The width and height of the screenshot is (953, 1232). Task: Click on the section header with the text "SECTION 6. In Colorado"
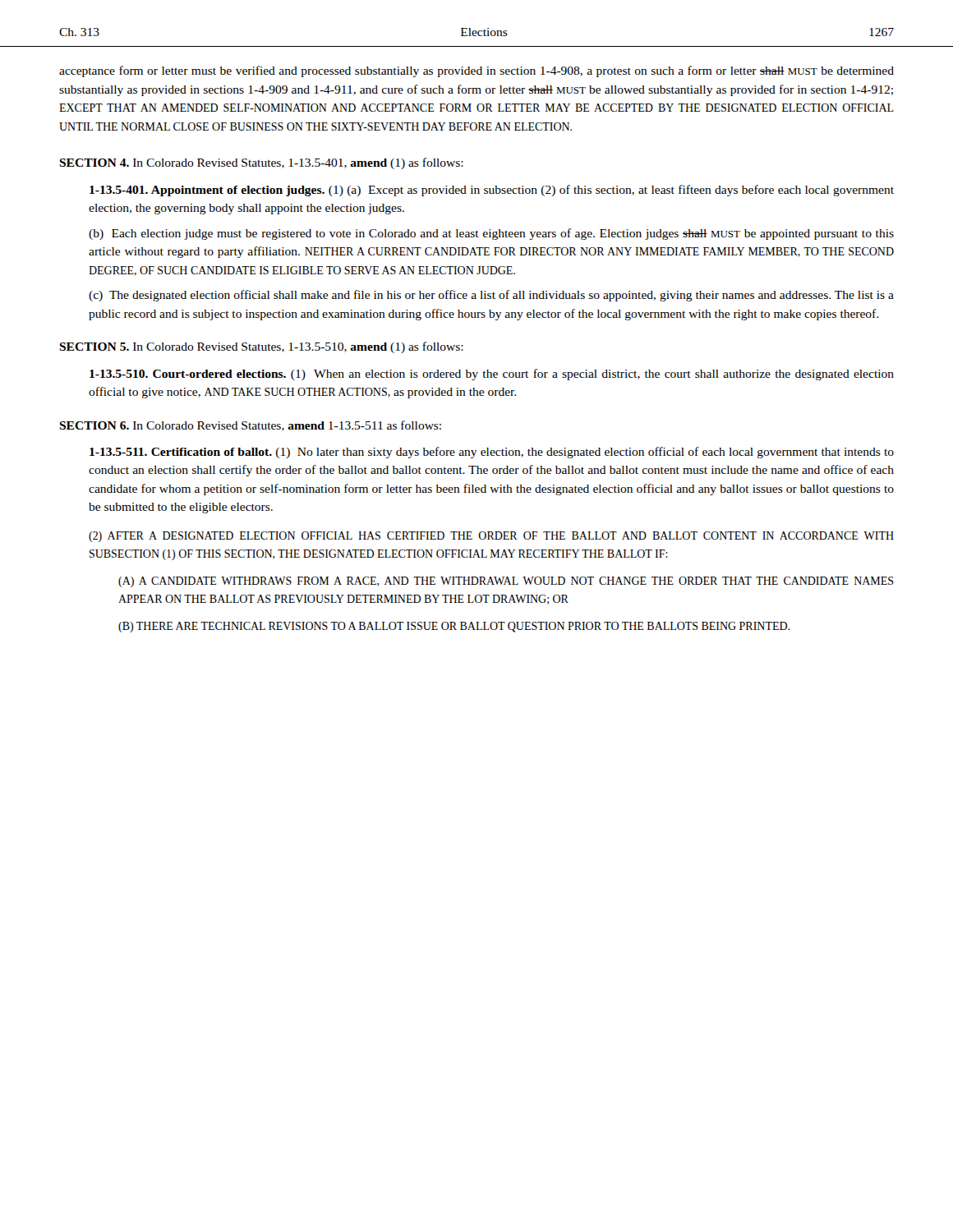pyautogui.click(x=250, y=426)
